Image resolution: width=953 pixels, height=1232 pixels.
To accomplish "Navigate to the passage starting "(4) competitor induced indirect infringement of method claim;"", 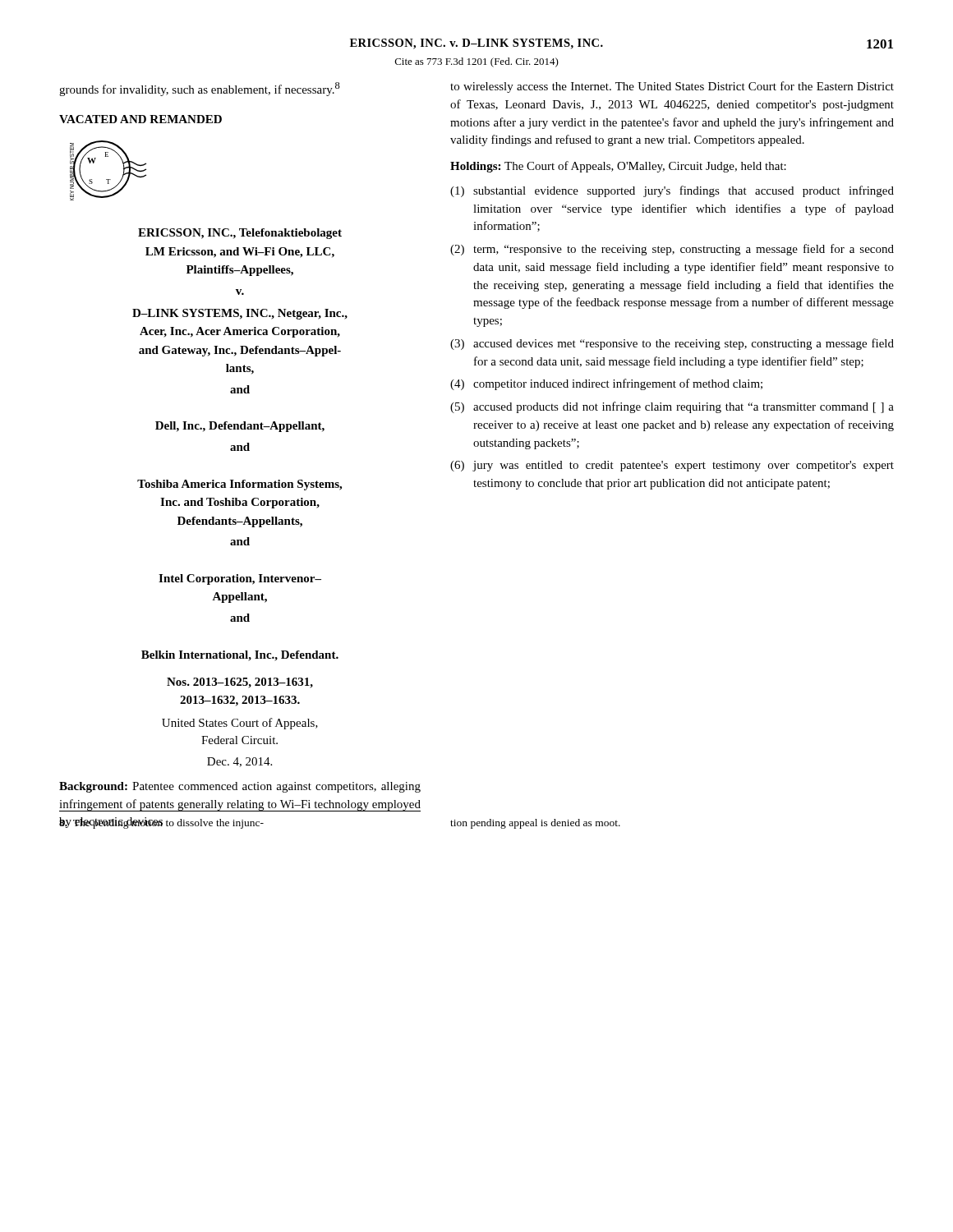I will click(607, 384).
